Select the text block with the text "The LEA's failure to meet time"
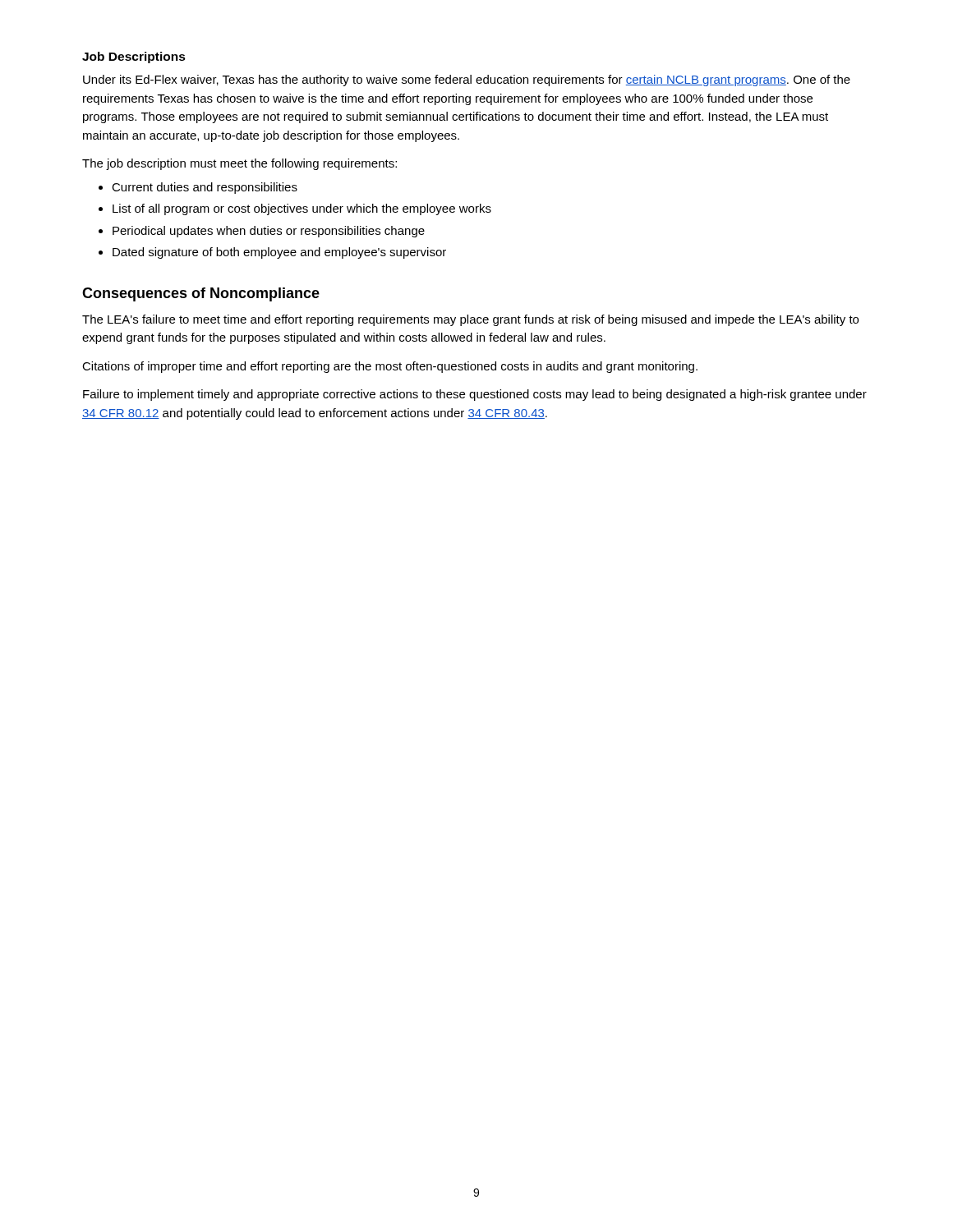This screenshot has height=1232, width=953. pyautogui.click(x=471, y=328)
